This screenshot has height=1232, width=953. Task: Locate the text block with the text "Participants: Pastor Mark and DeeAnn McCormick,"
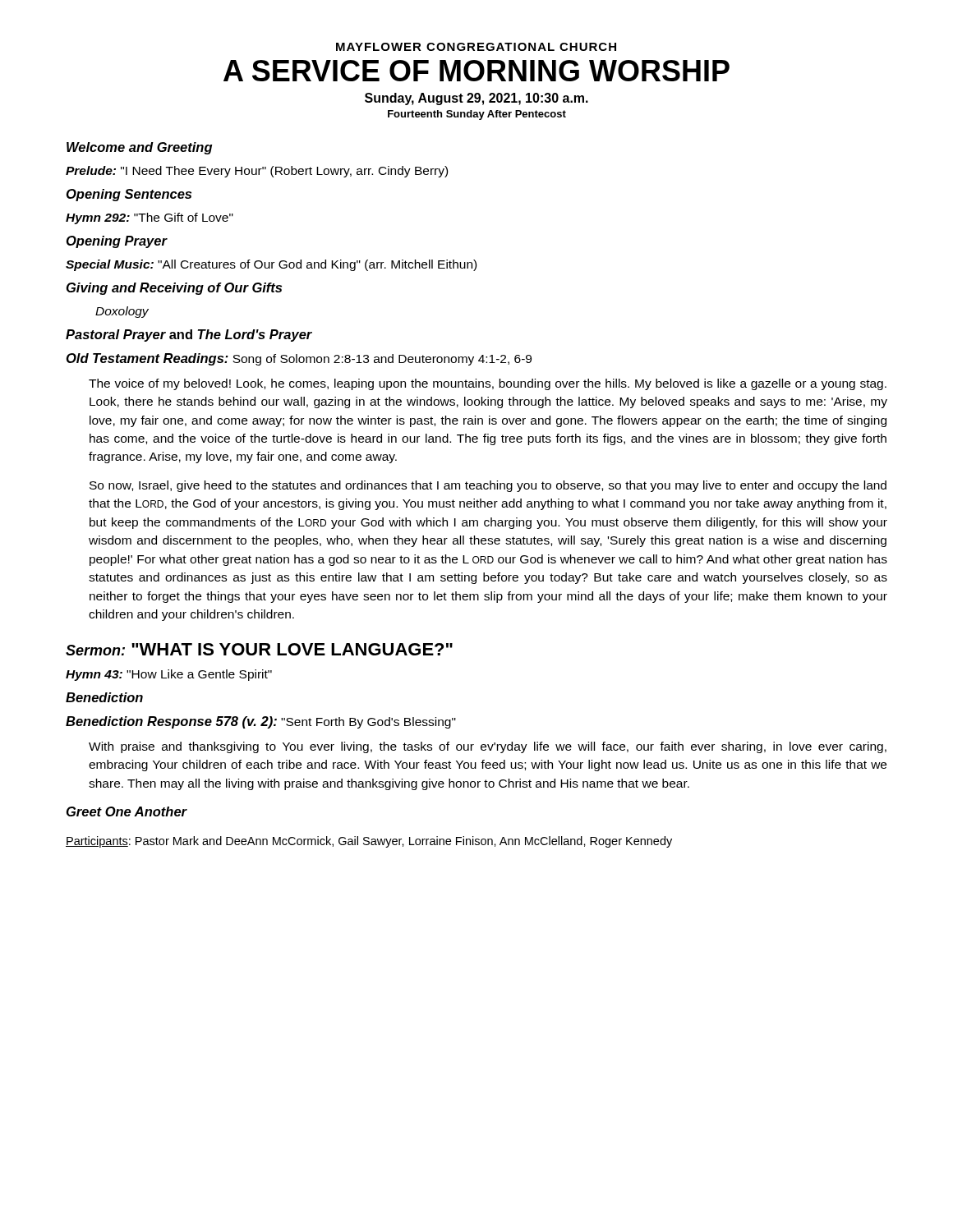click(369, 841)
